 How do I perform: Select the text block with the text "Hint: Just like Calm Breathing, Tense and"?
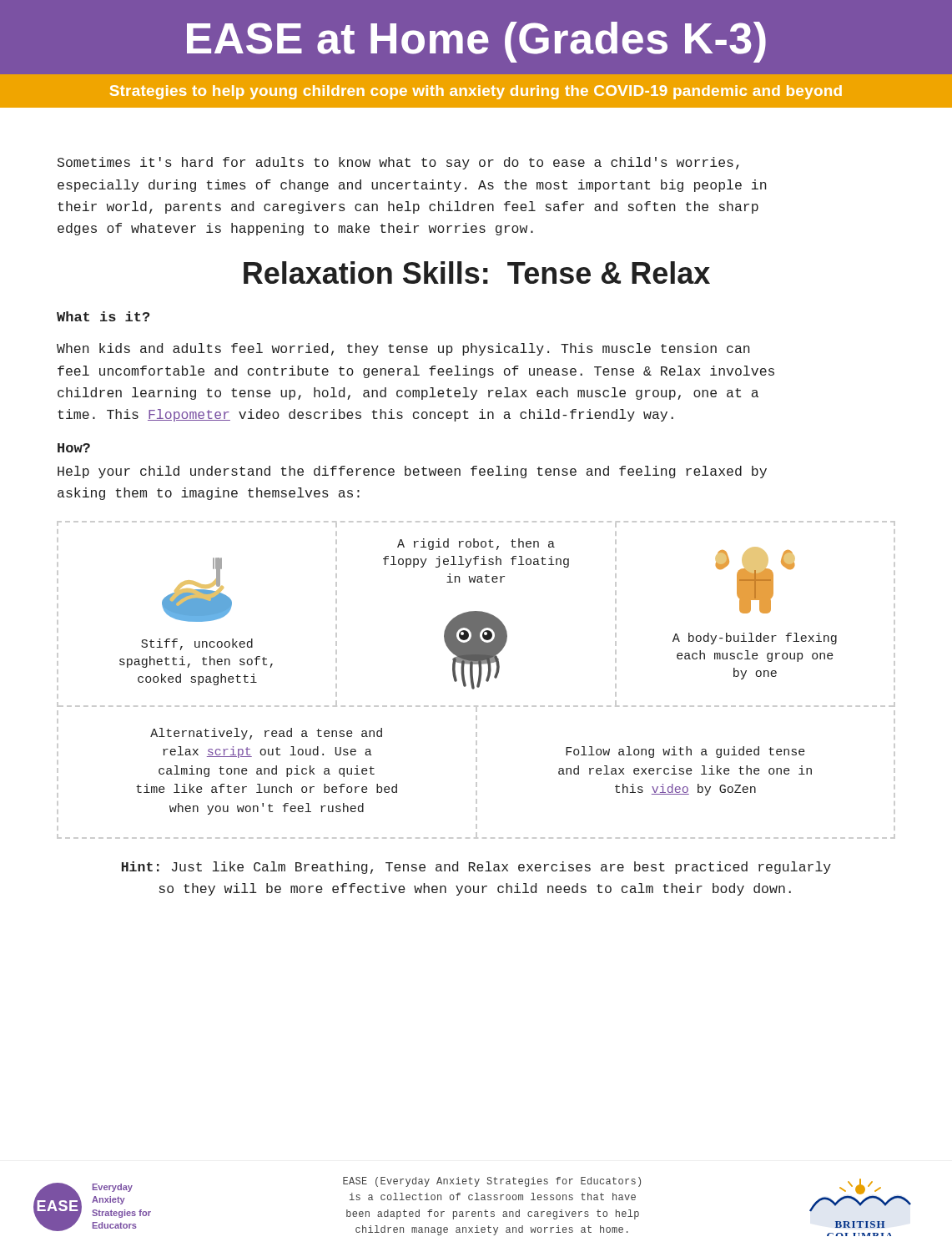(x=476, y=879)
